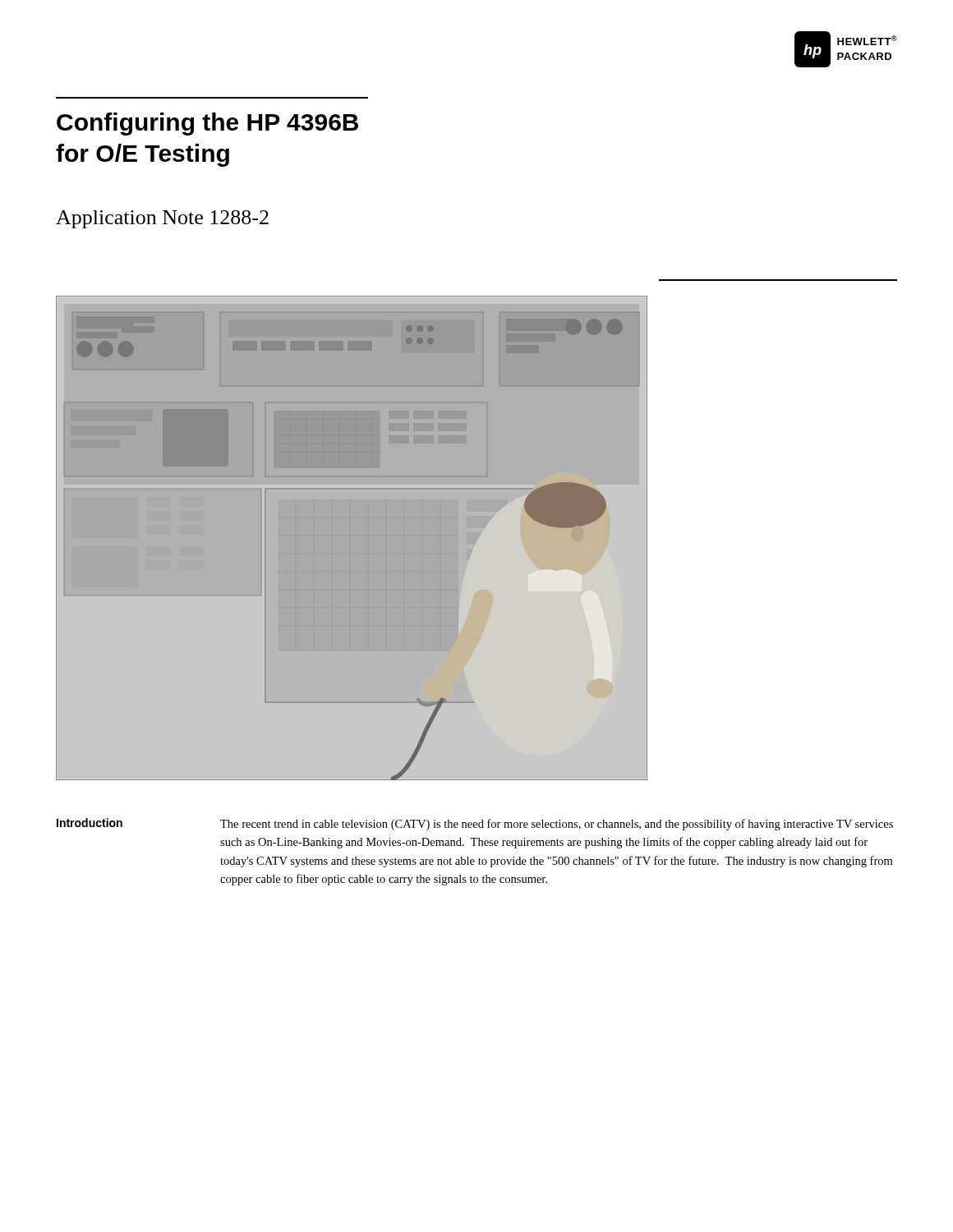Select the text block that says "The recent trend in cable television (CATV) is"

(x=557, y=851)
